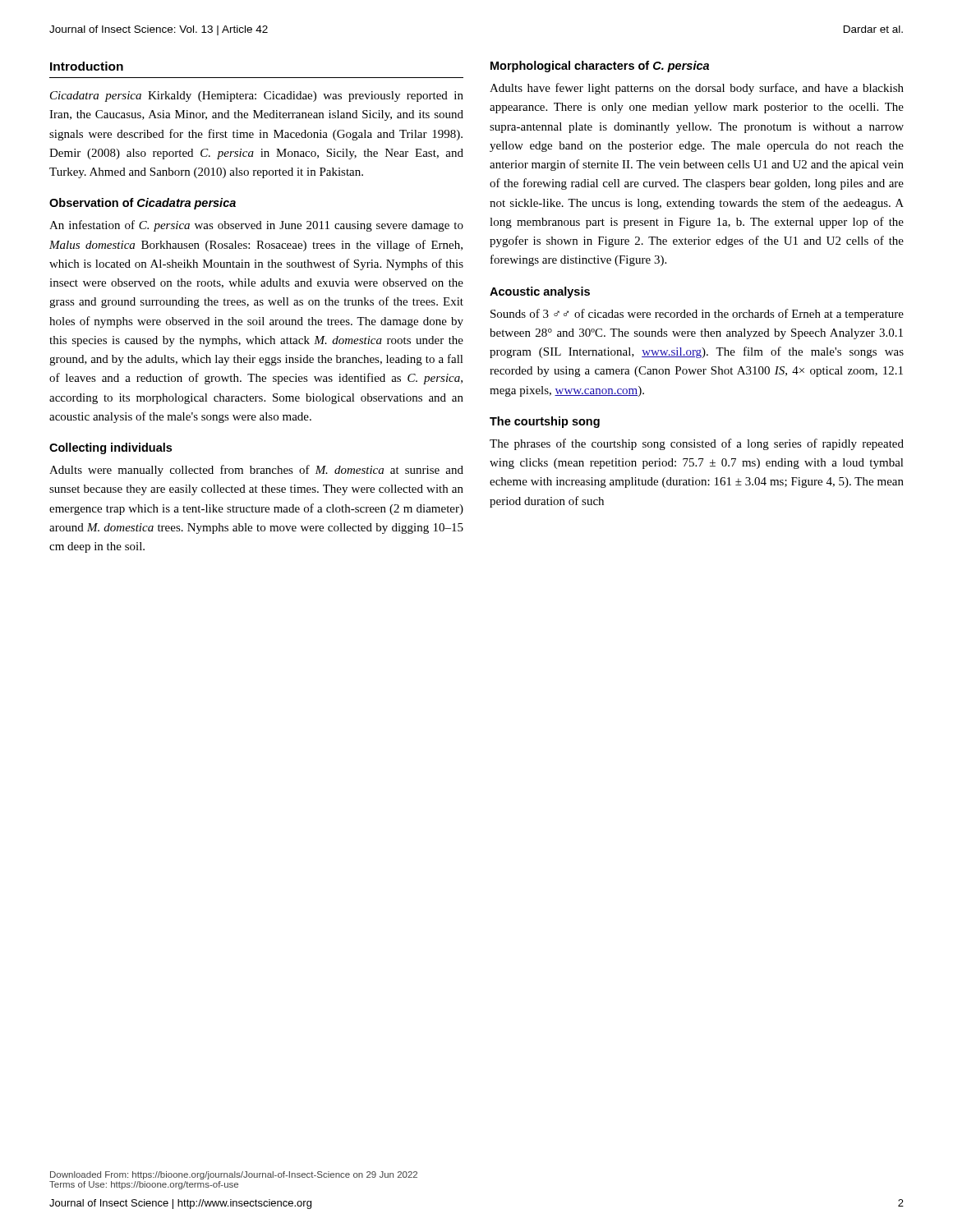Locate the section header that reads "The courtship song"
Viewport: 953px width, 1232px height.
point(545,422)
